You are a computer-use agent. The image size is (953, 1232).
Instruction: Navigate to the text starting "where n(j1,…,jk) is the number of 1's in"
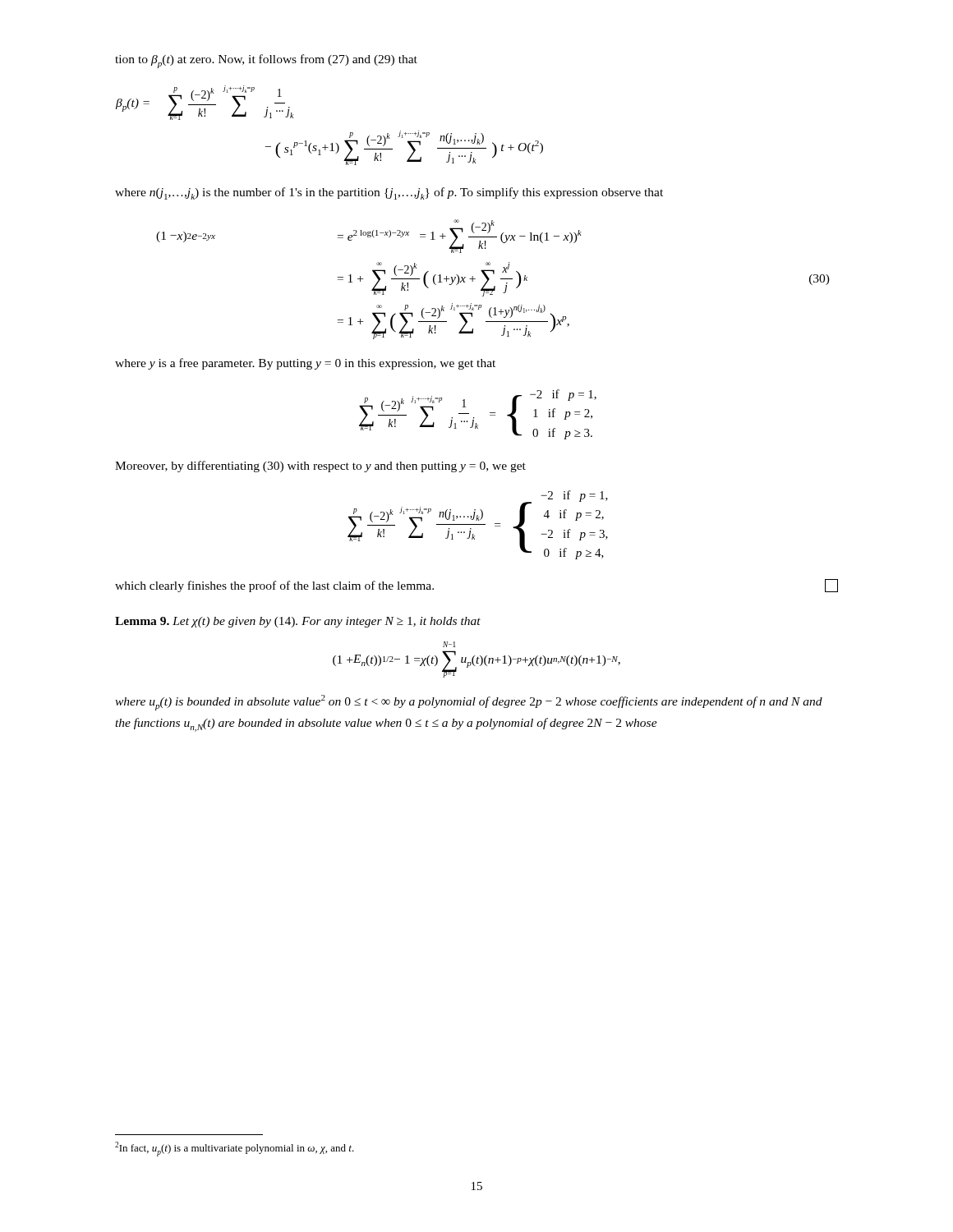(389, 193)
